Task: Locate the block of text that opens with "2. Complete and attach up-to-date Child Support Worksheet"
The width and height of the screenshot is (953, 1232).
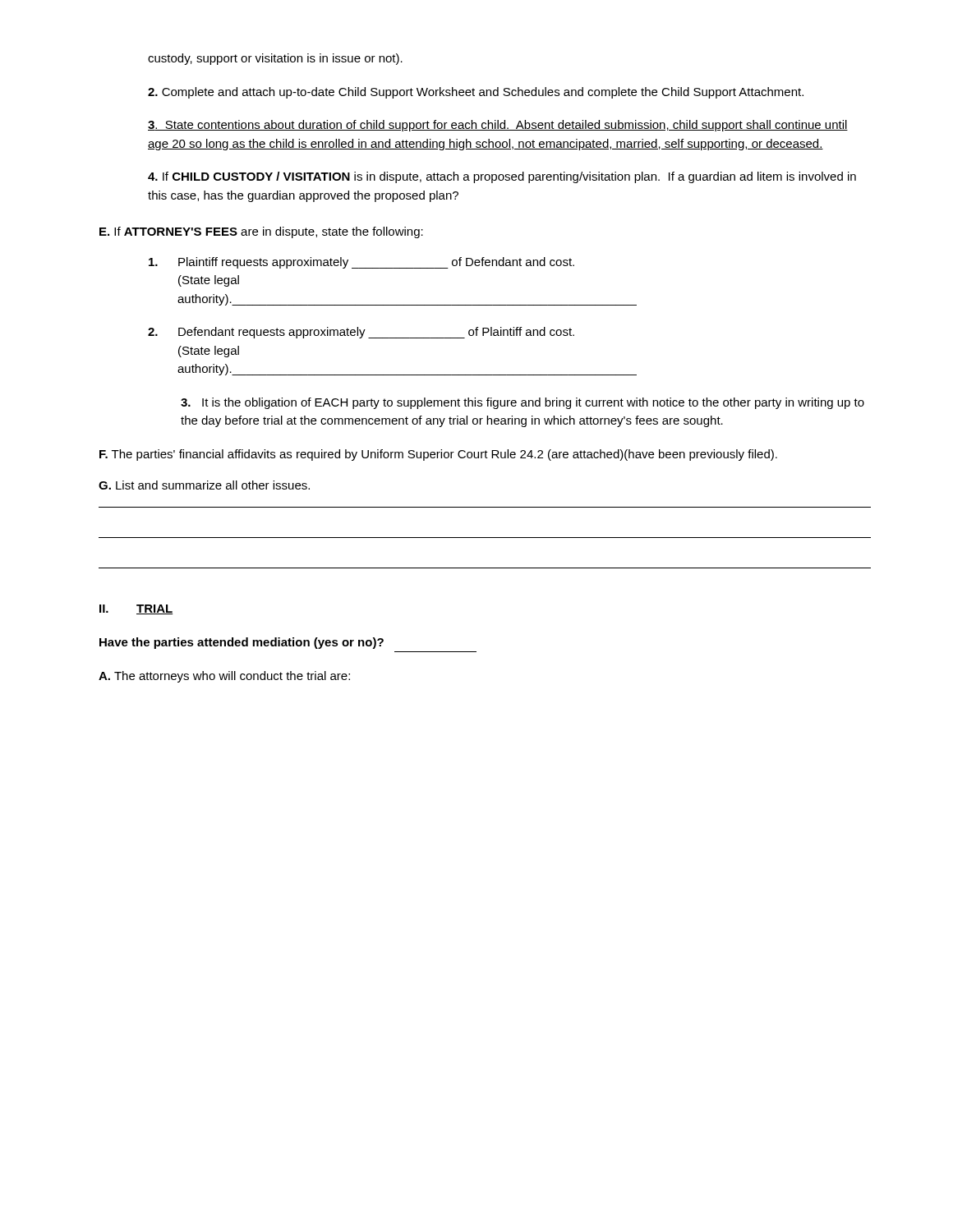Action: coord(476,91)
